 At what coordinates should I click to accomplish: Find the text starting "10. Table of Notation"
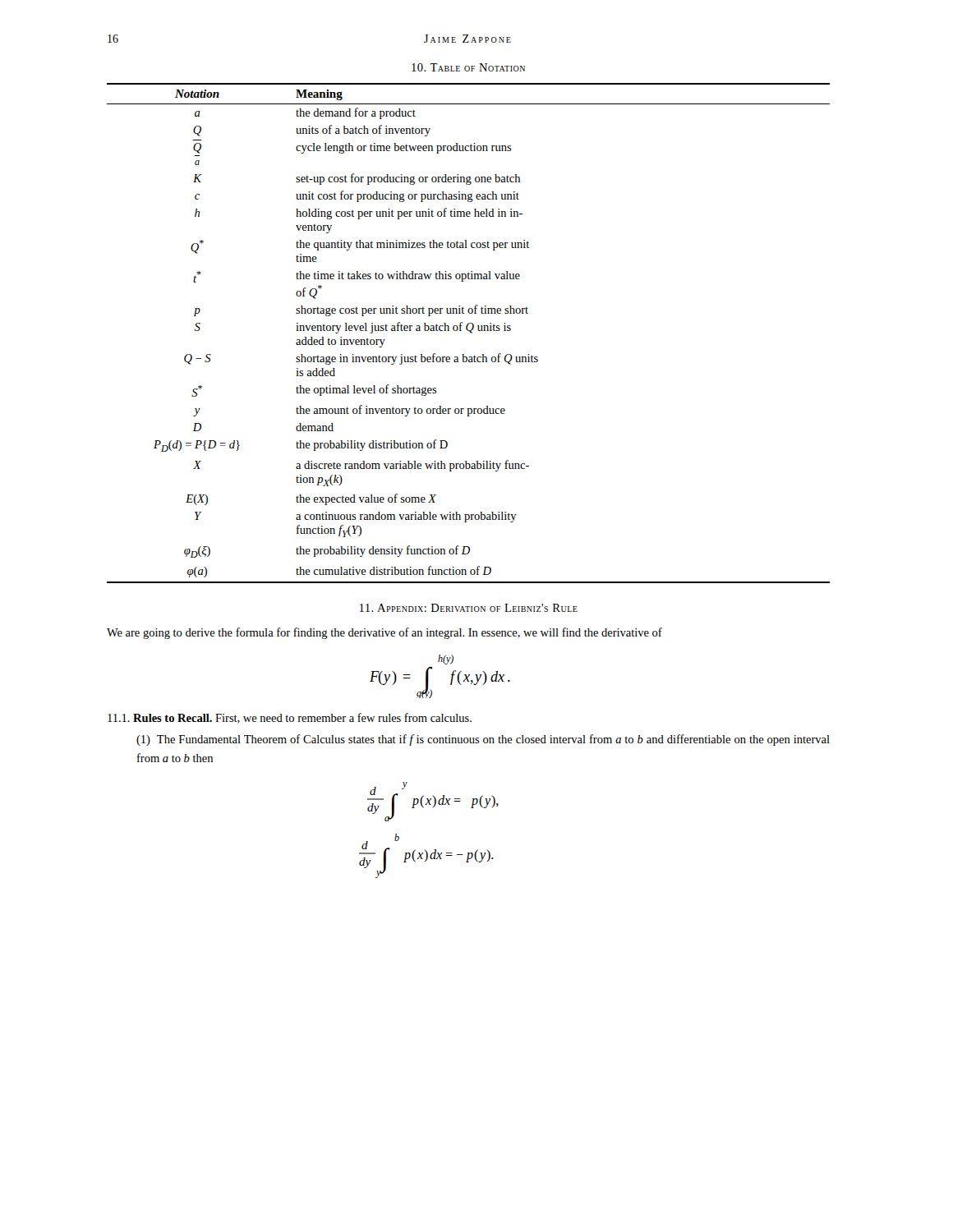(468, 67)
